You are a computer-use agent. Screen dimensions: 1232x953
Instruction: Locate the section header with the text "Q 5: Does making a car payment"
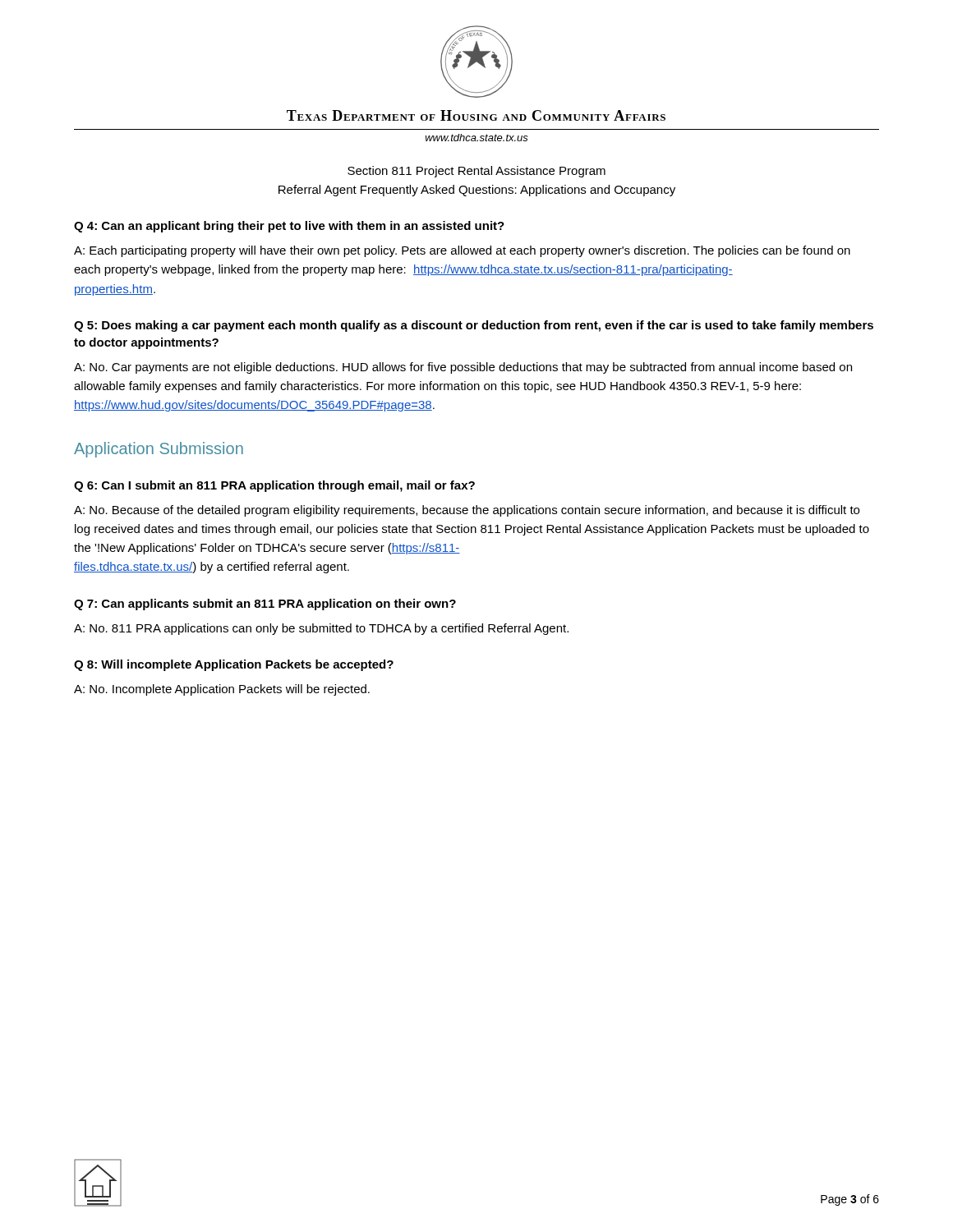[474, 333]
